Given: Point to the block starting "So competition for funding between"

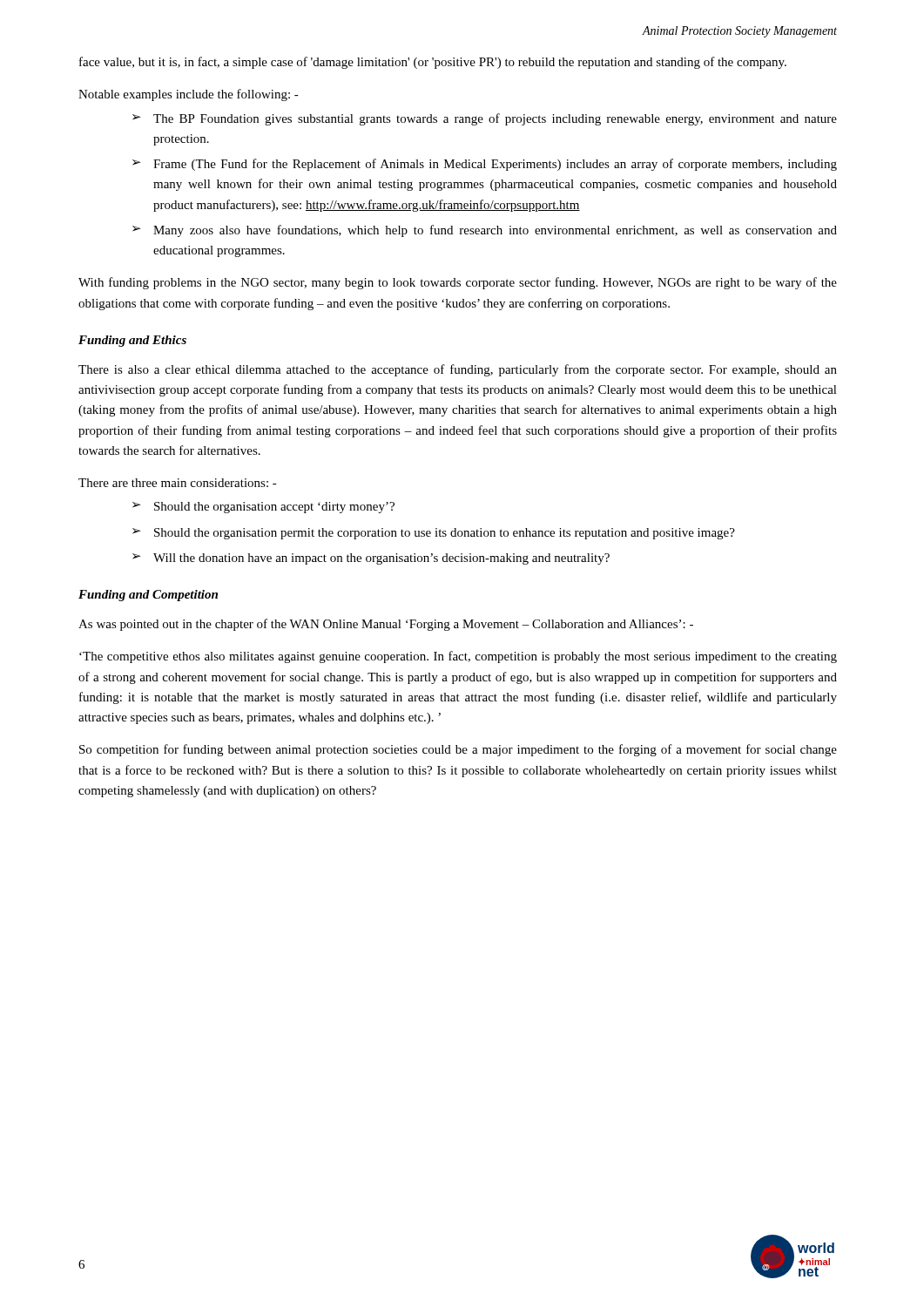Looking at the screenshot, I should 458,770.
